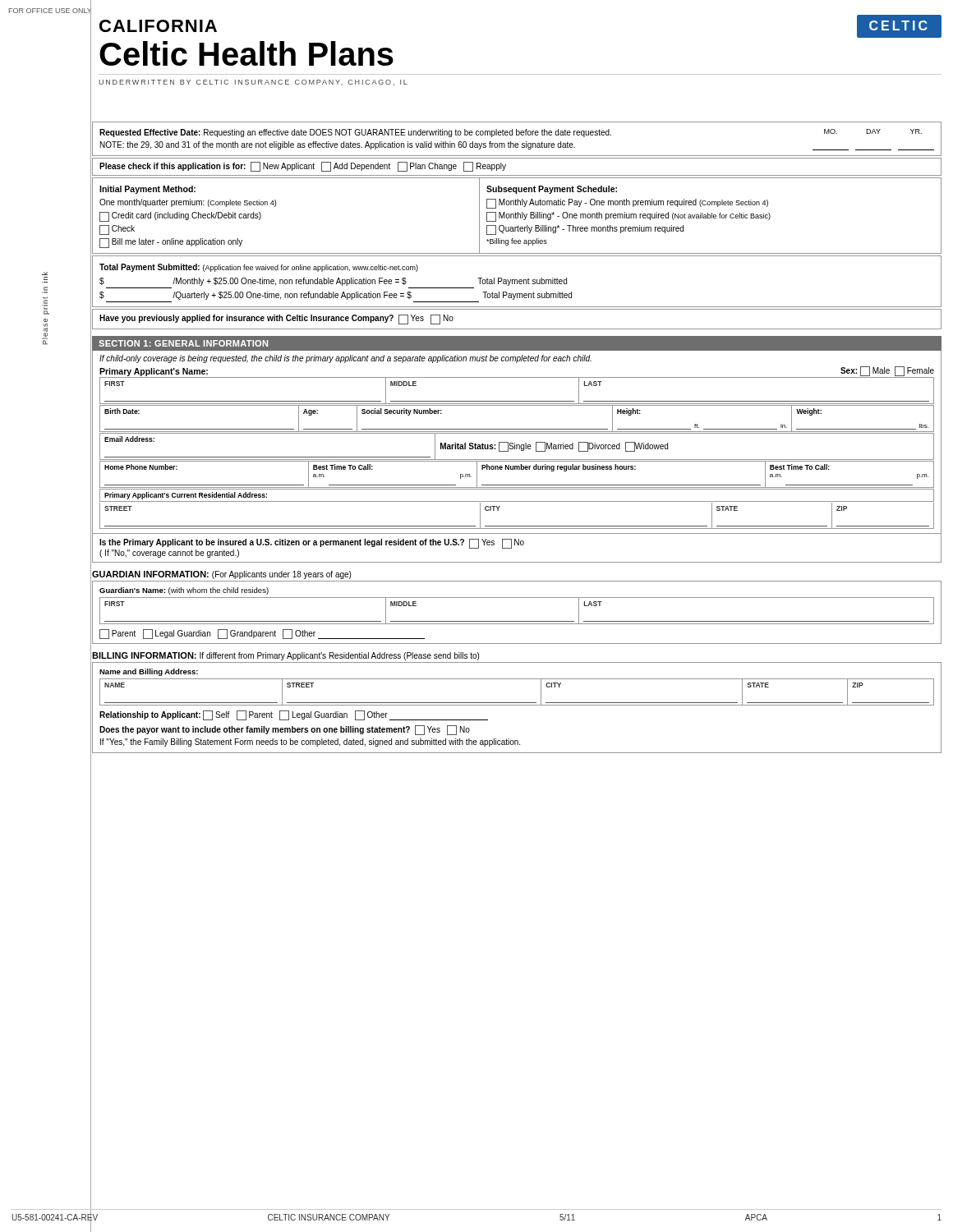Image resolution: width=953 pixels, height=1232 pixels.
Task: Locate the block of text that opens with "Have you previously applied for insurance with Celtic"
Action: (x=276, y=319)
